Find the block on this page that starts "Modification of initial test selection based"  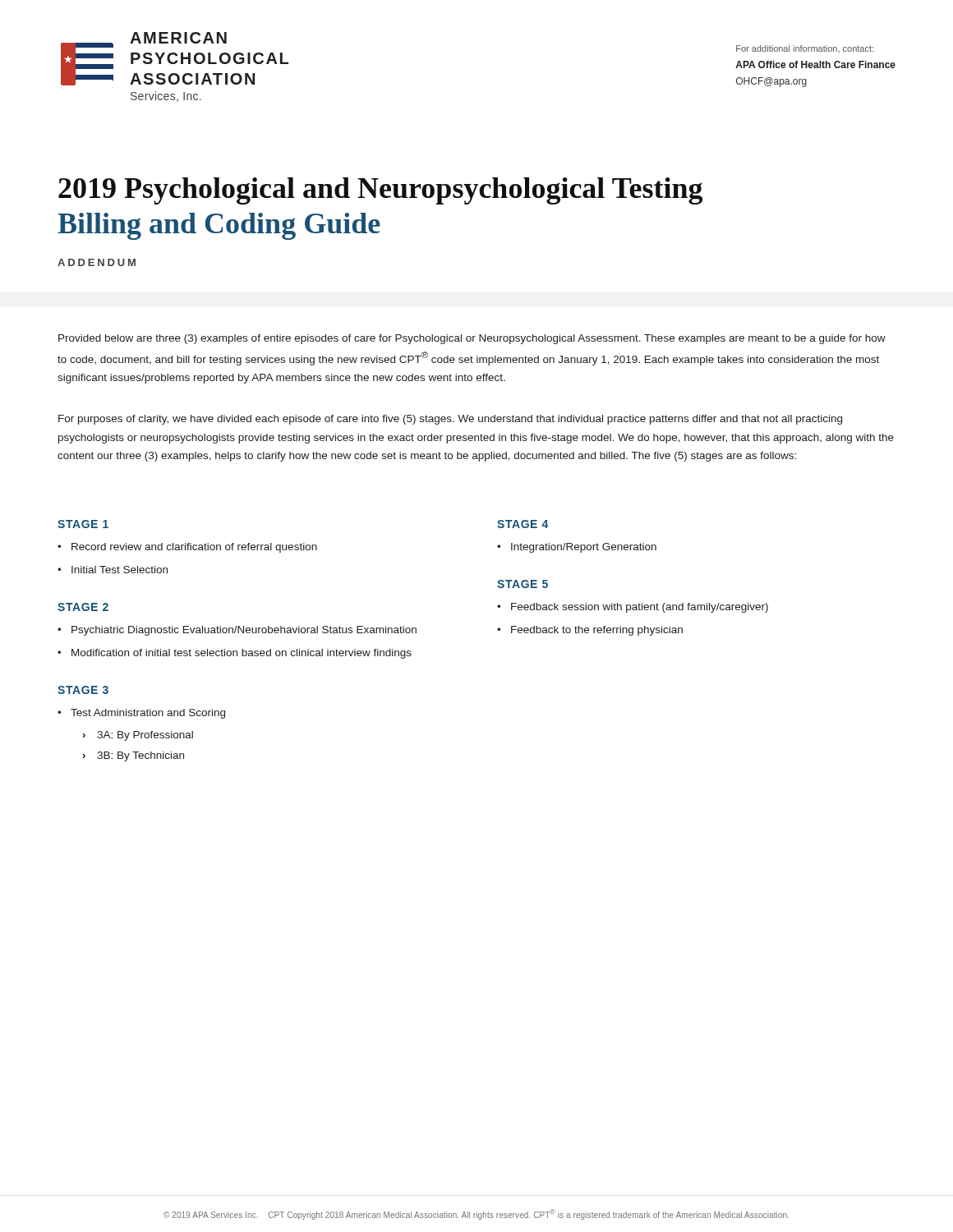tap(241, 652)
